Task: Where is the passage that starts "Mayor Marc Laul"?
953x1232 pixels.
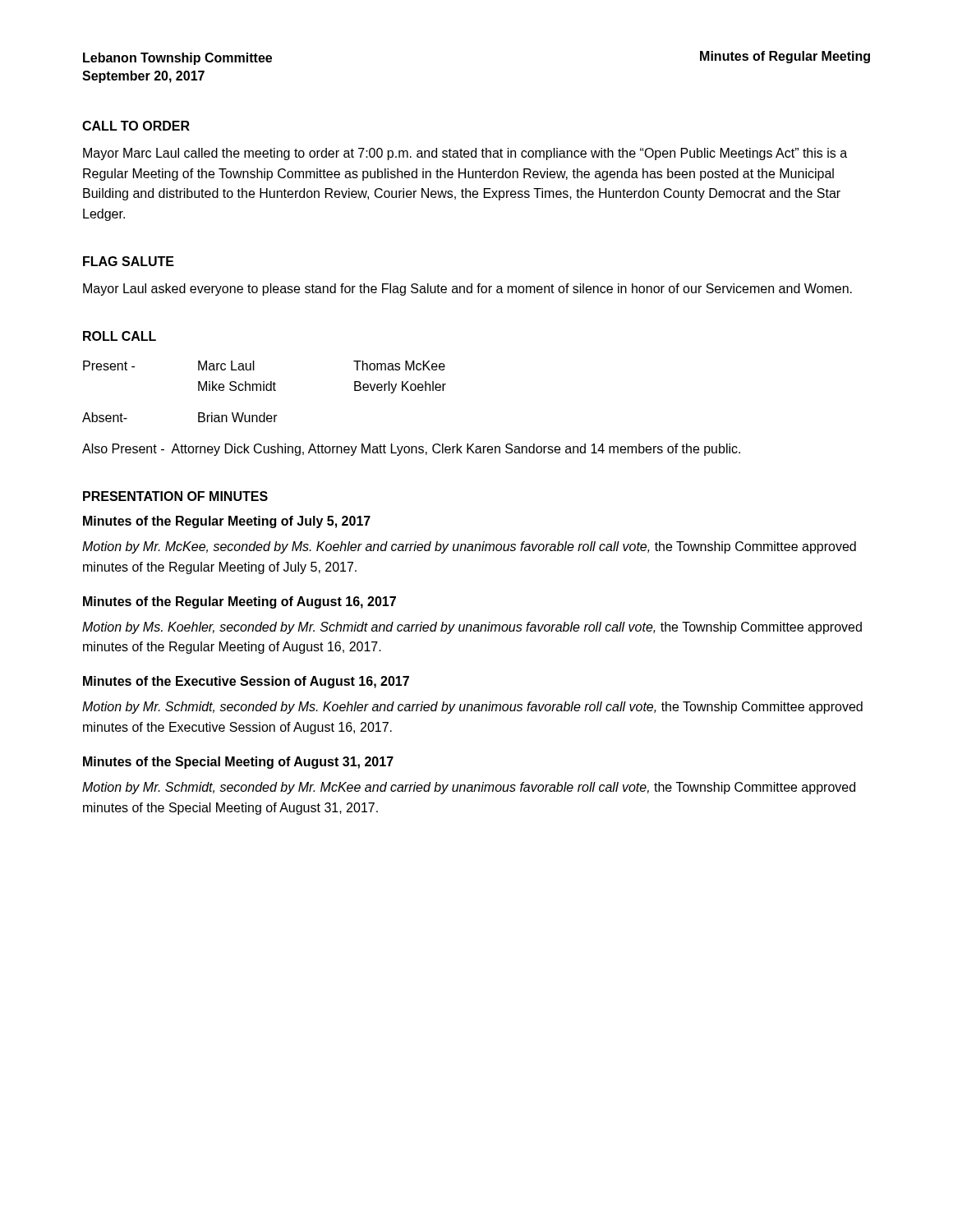Action: (465, 184)
